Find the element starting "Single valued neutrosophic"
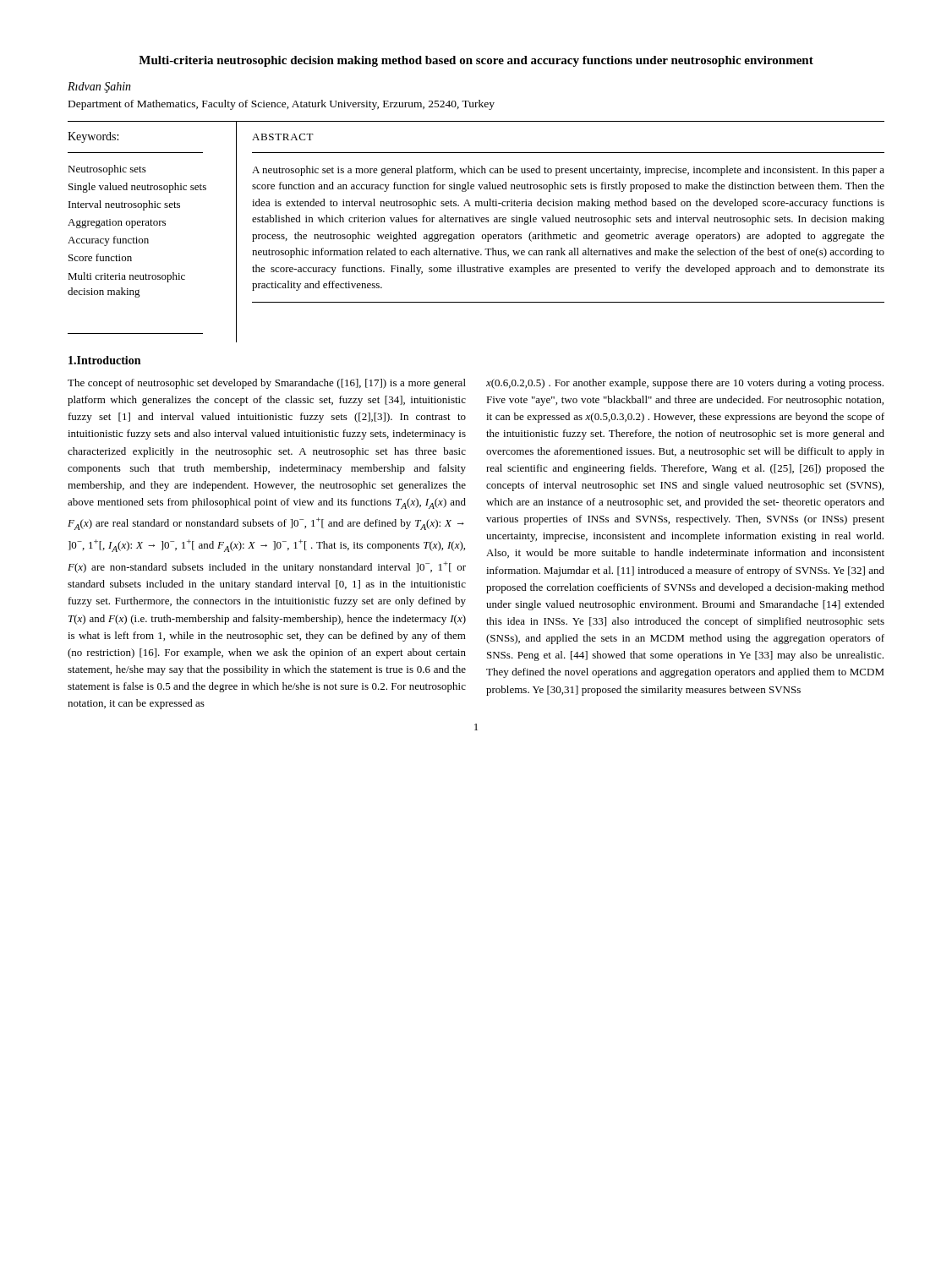952x1268 pixels. pyautogui.click(x=137, y=186)
